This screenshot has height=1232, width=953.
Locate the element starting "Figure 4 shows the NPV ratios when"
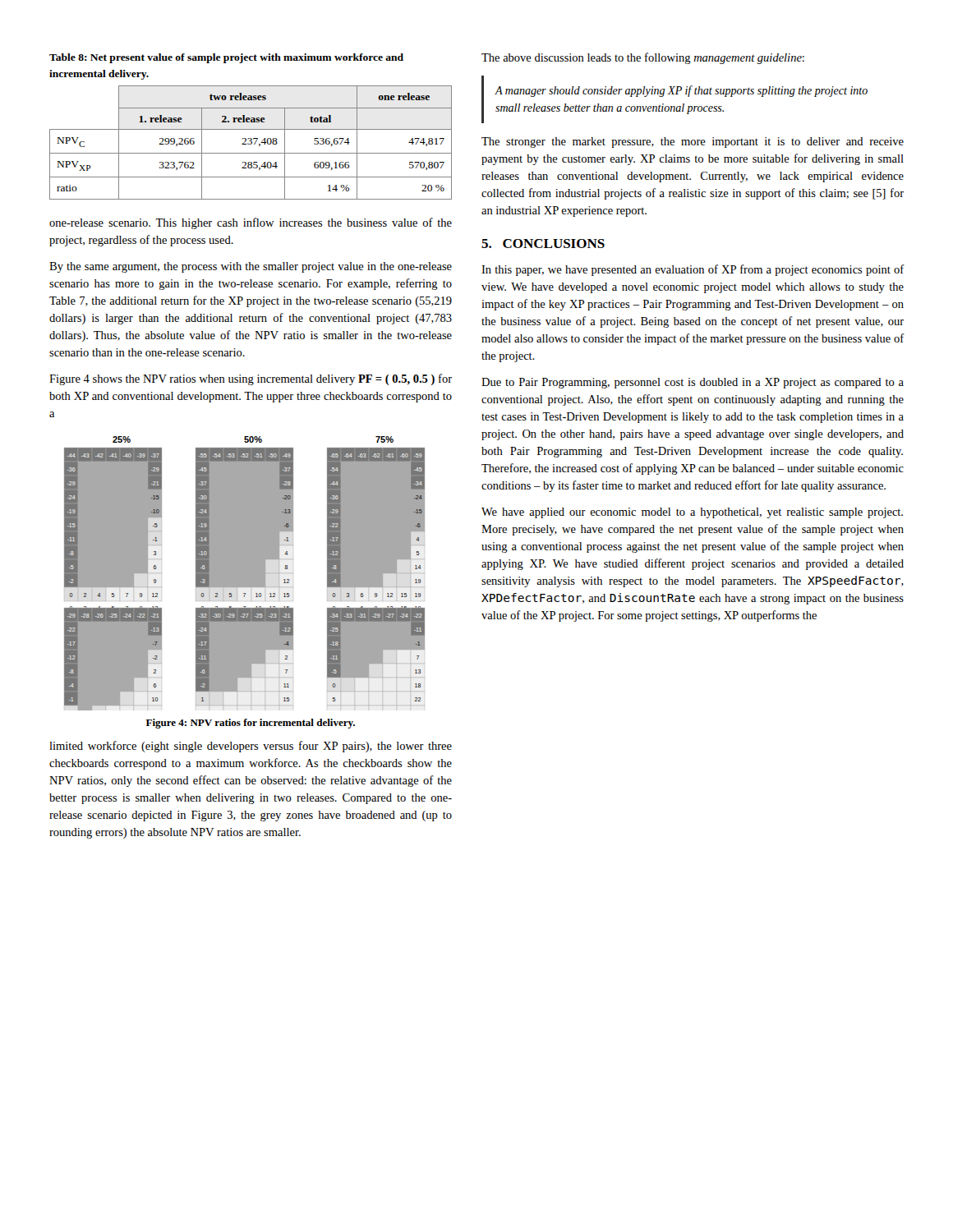[251, 396]
